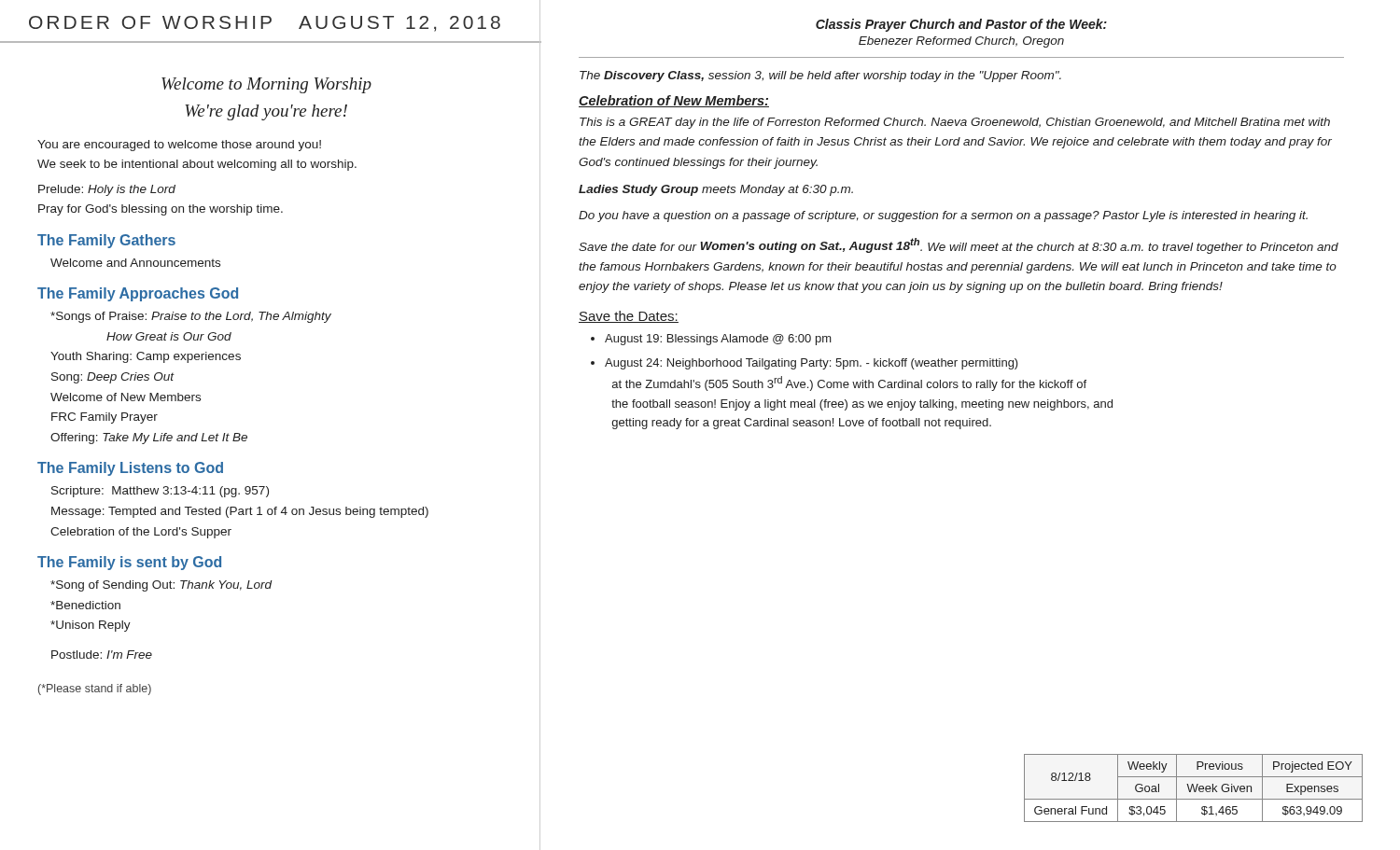The image size is (1400, 850).
Task: Click on the block starting "The Family Listens to God"
Action: pyautogui.click(x=131, y=468)
